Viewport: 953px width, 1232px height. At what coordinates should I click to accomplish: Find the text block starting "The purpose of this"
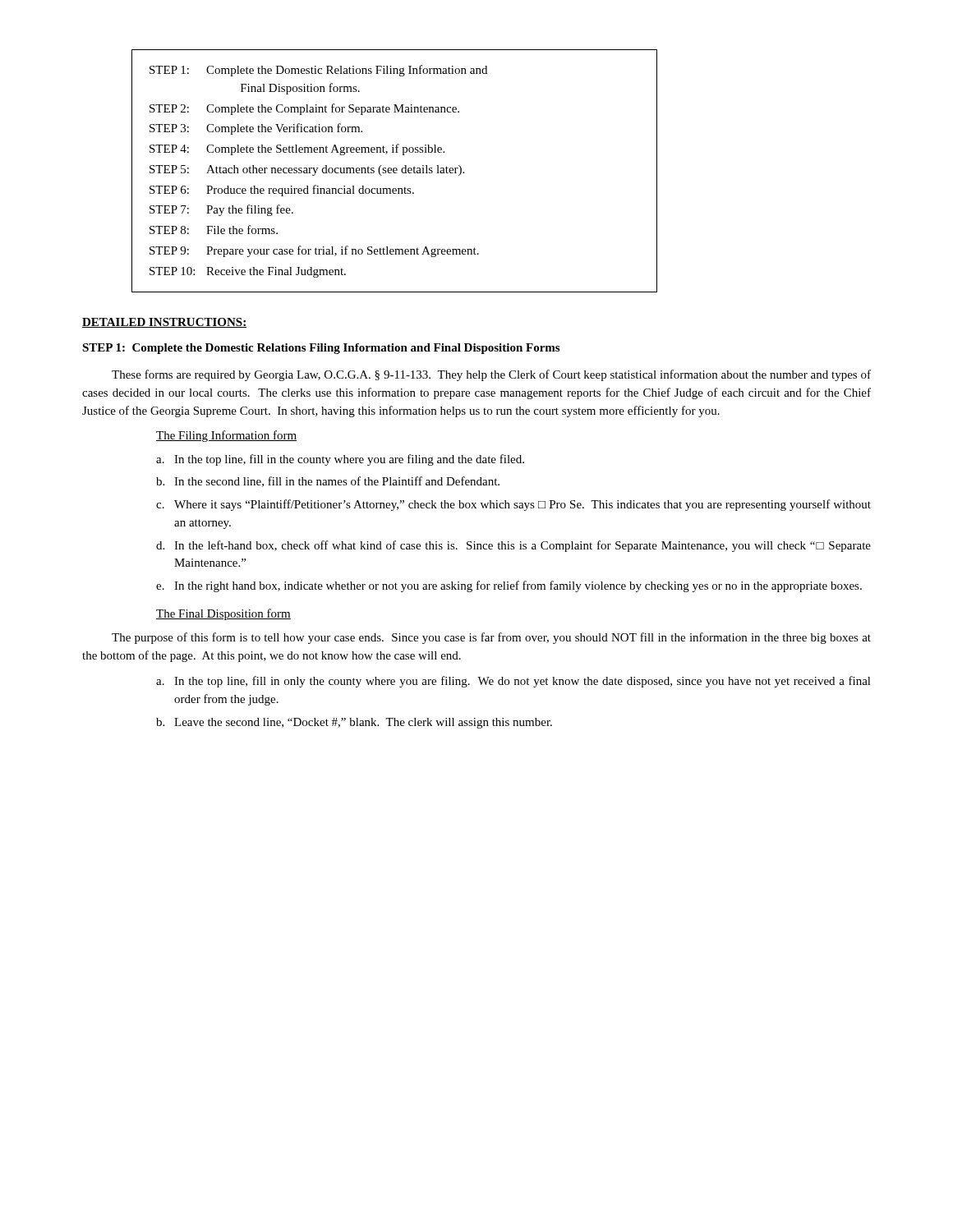(x=476, y=646)
